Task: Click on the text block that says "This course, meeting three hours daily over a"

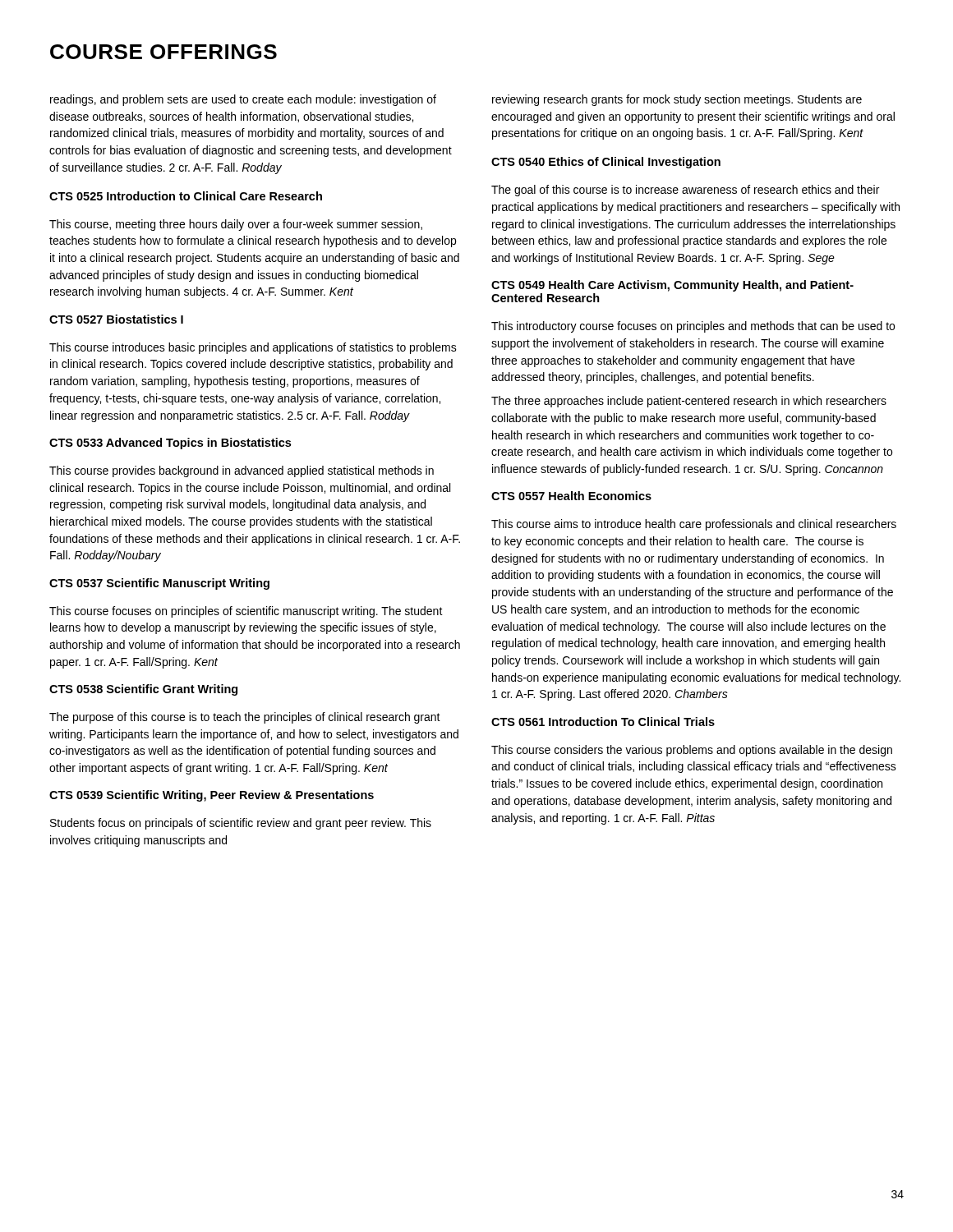Action: click(255, 258)
